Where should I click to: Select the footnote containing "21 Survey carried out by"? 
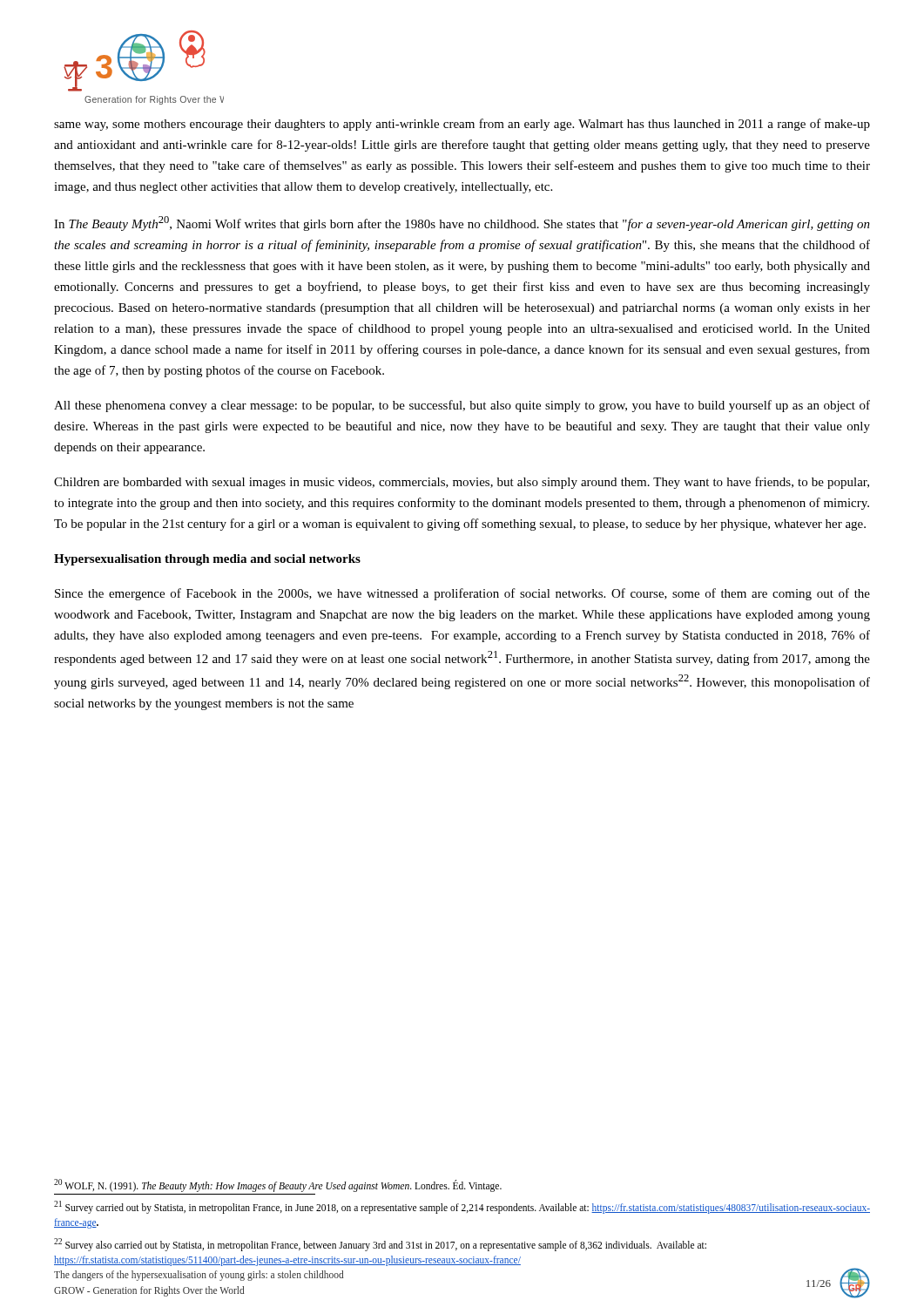tap(462, 1215)
